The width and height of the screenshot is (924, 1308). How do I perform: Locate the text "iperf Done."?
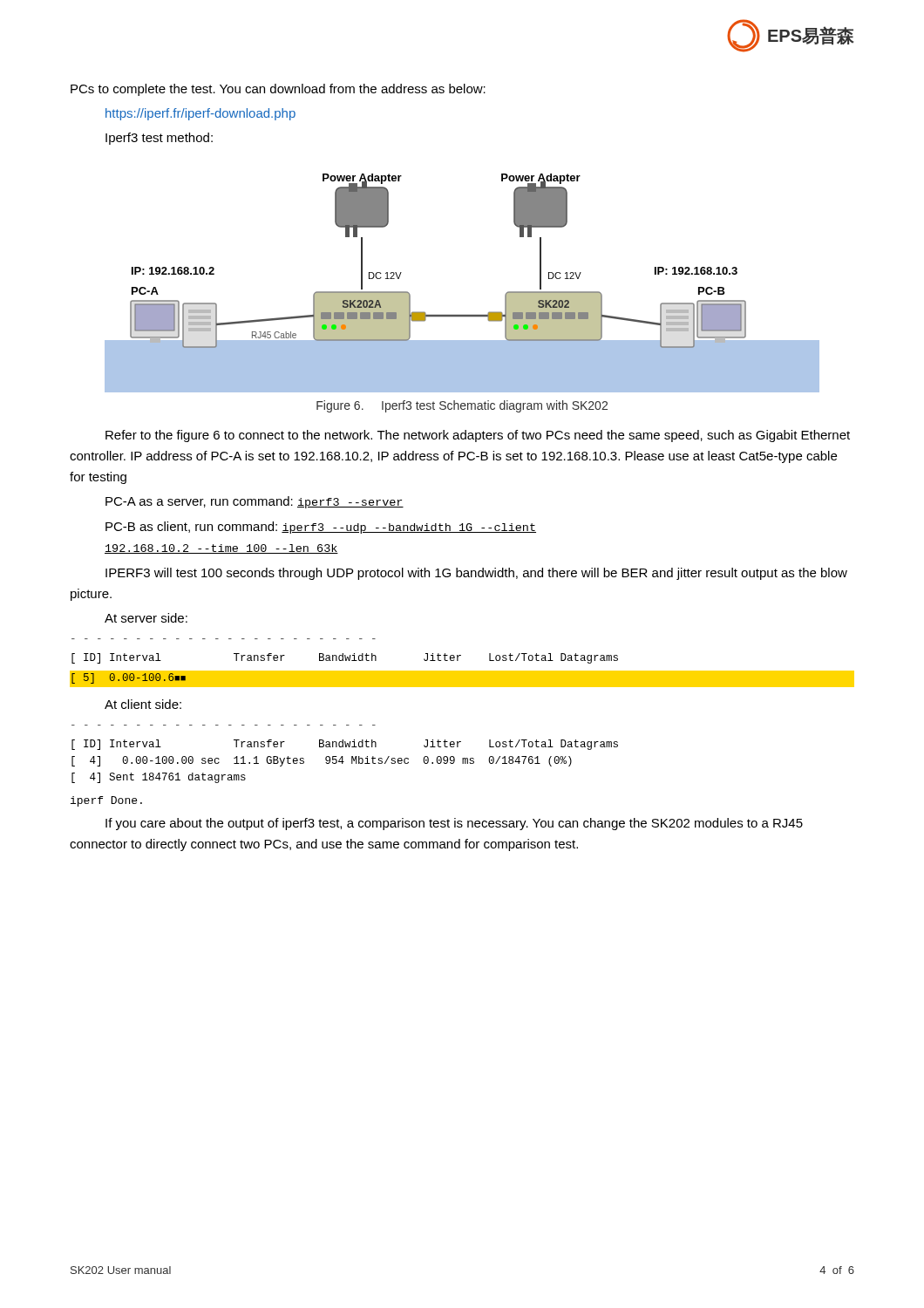107,800
